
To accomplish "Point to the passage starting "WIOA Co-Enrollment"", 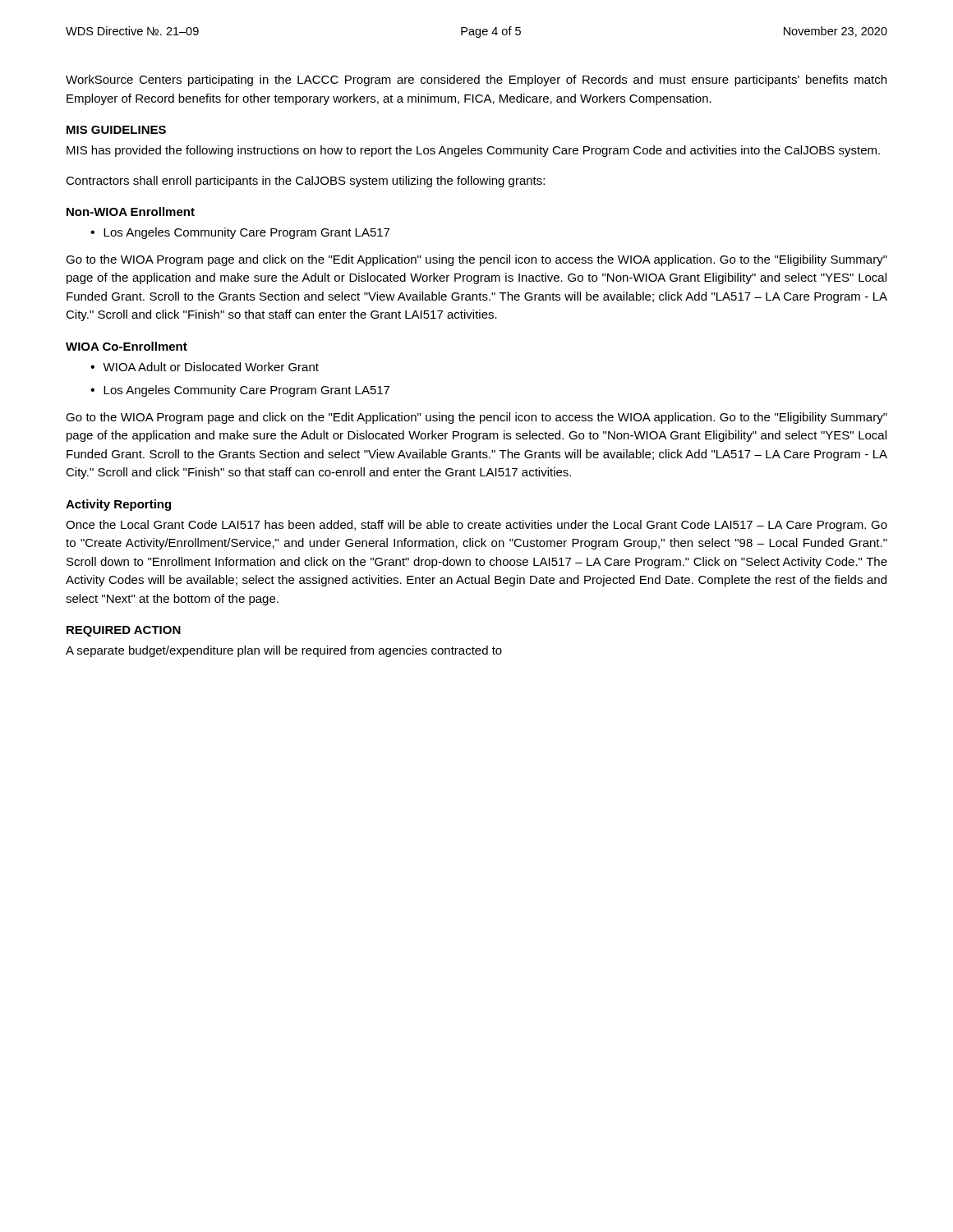I will tap(126, 346).
